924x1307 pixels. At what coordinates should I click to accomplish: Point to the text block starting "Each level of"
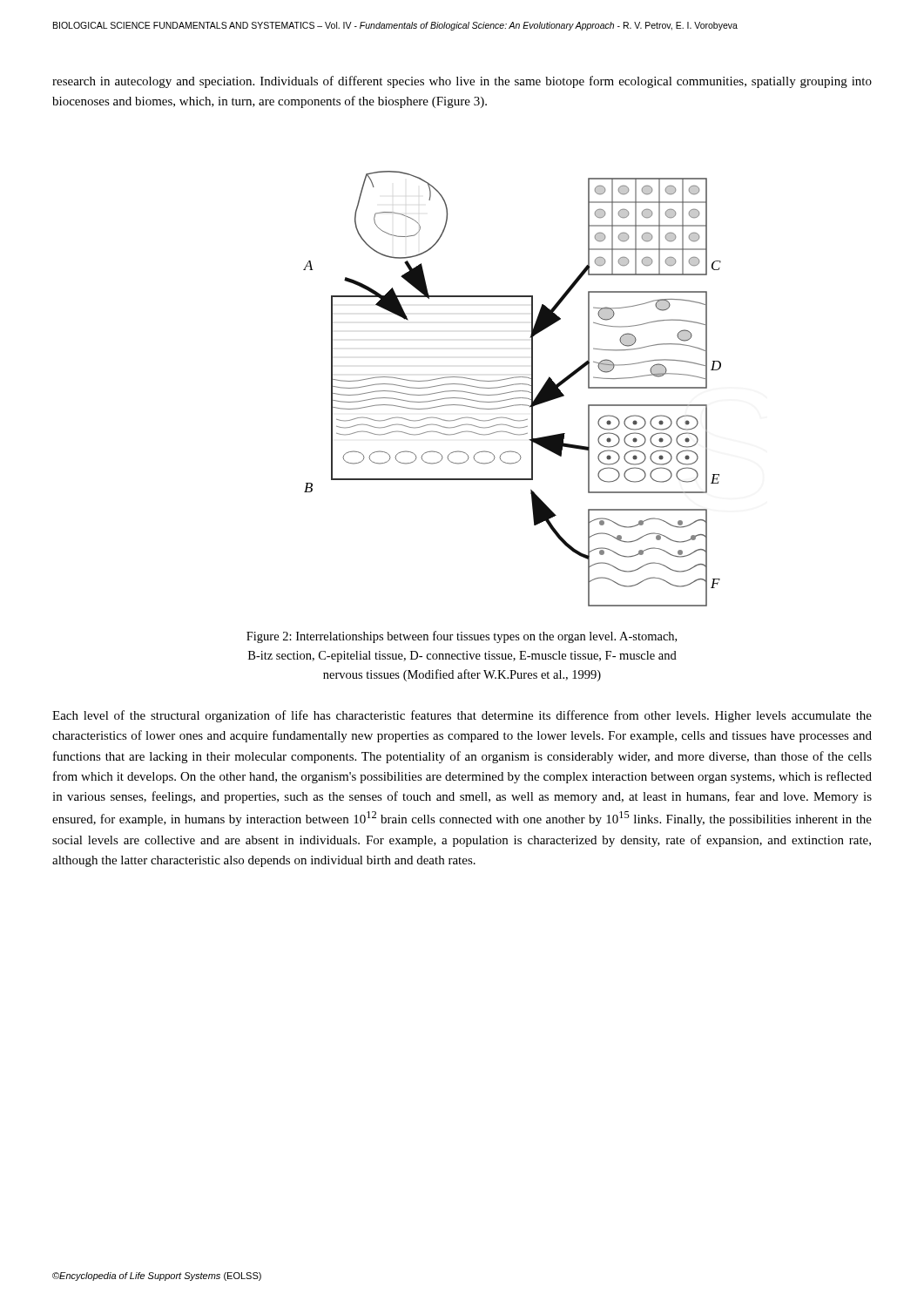point(462,788)
